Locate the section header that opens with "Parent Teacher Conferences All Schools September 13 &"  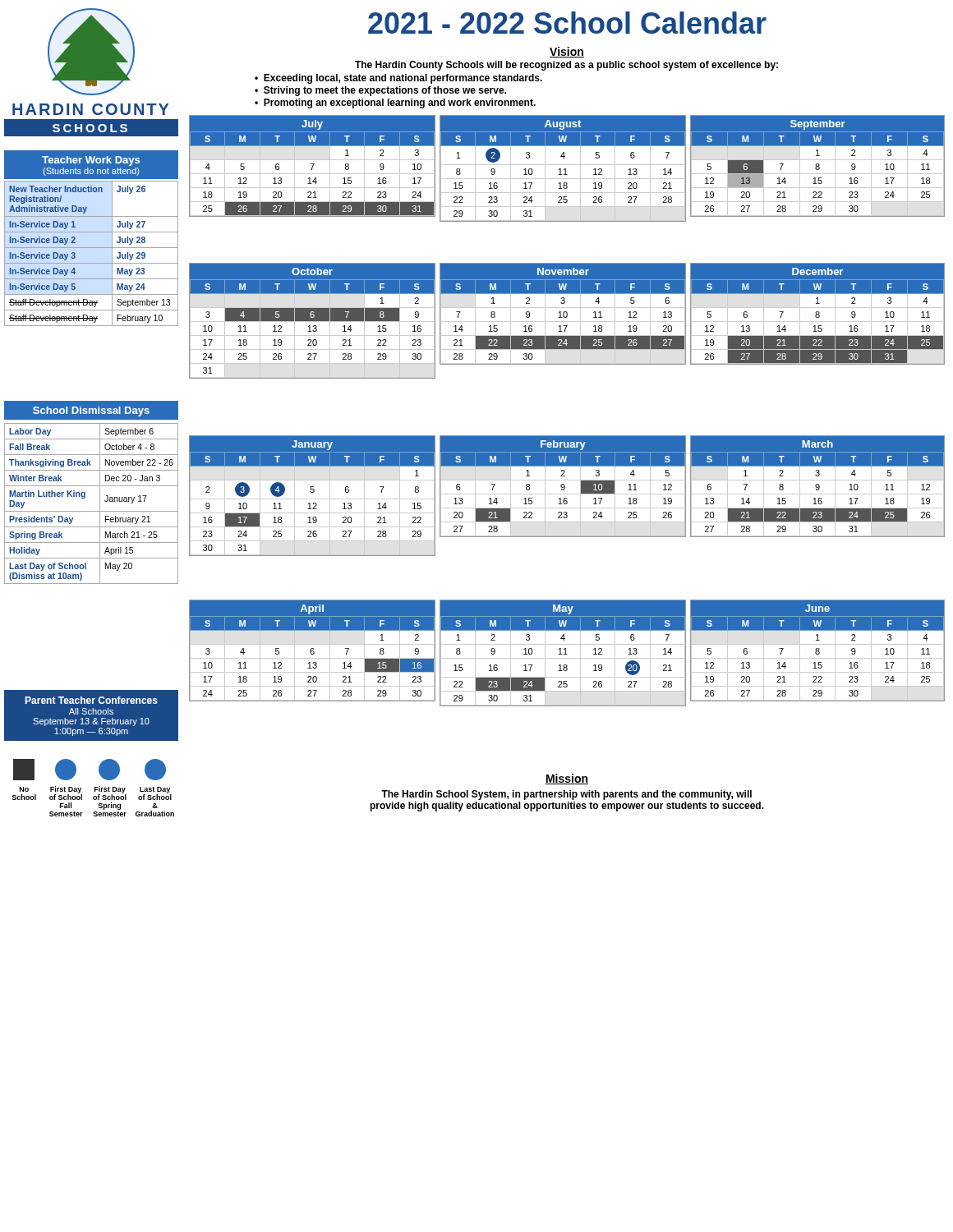(91, 715)
